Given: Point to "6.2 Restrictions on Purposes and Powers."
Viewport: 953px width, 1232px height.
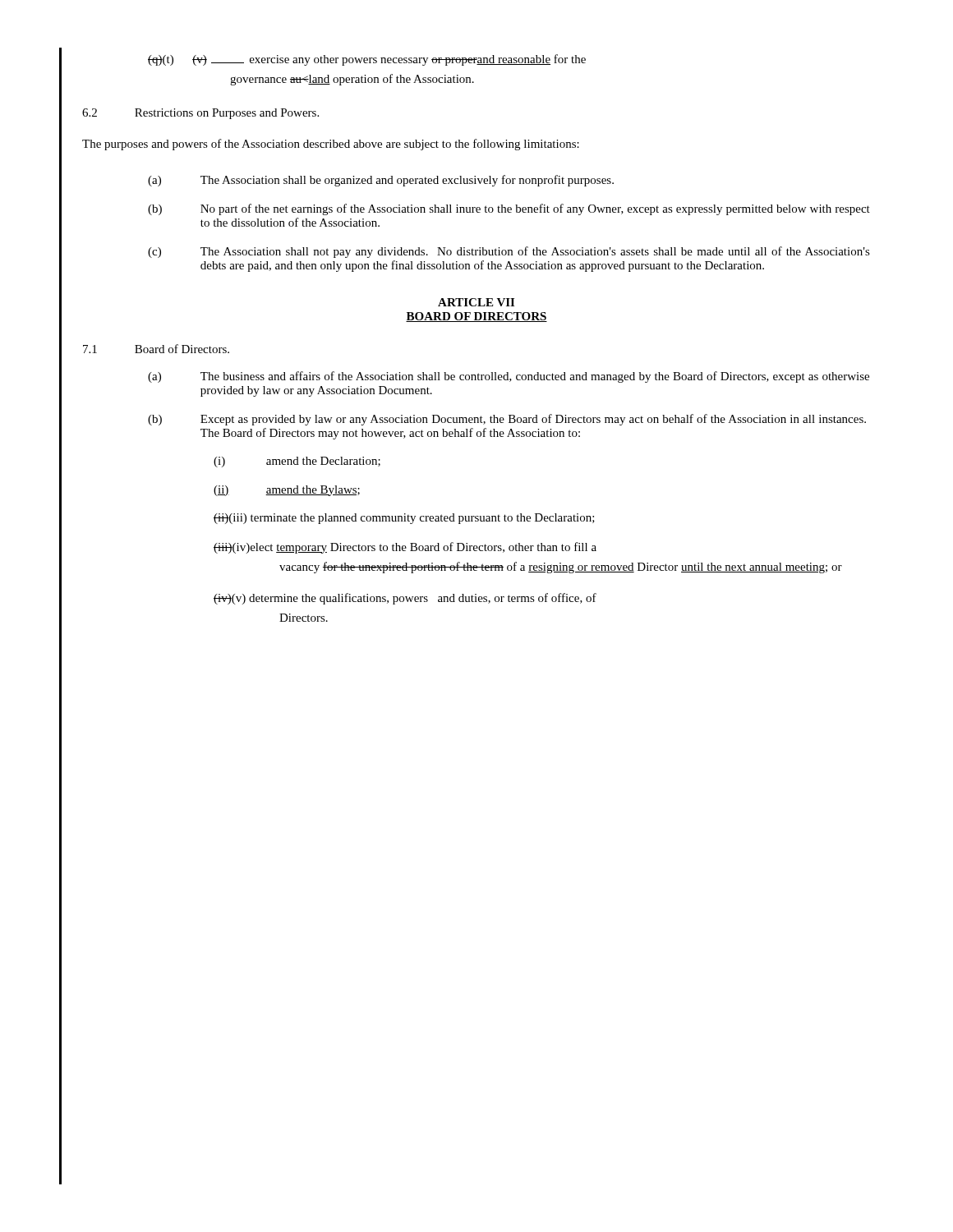Looking at the screenshot, I should [200, 114].
